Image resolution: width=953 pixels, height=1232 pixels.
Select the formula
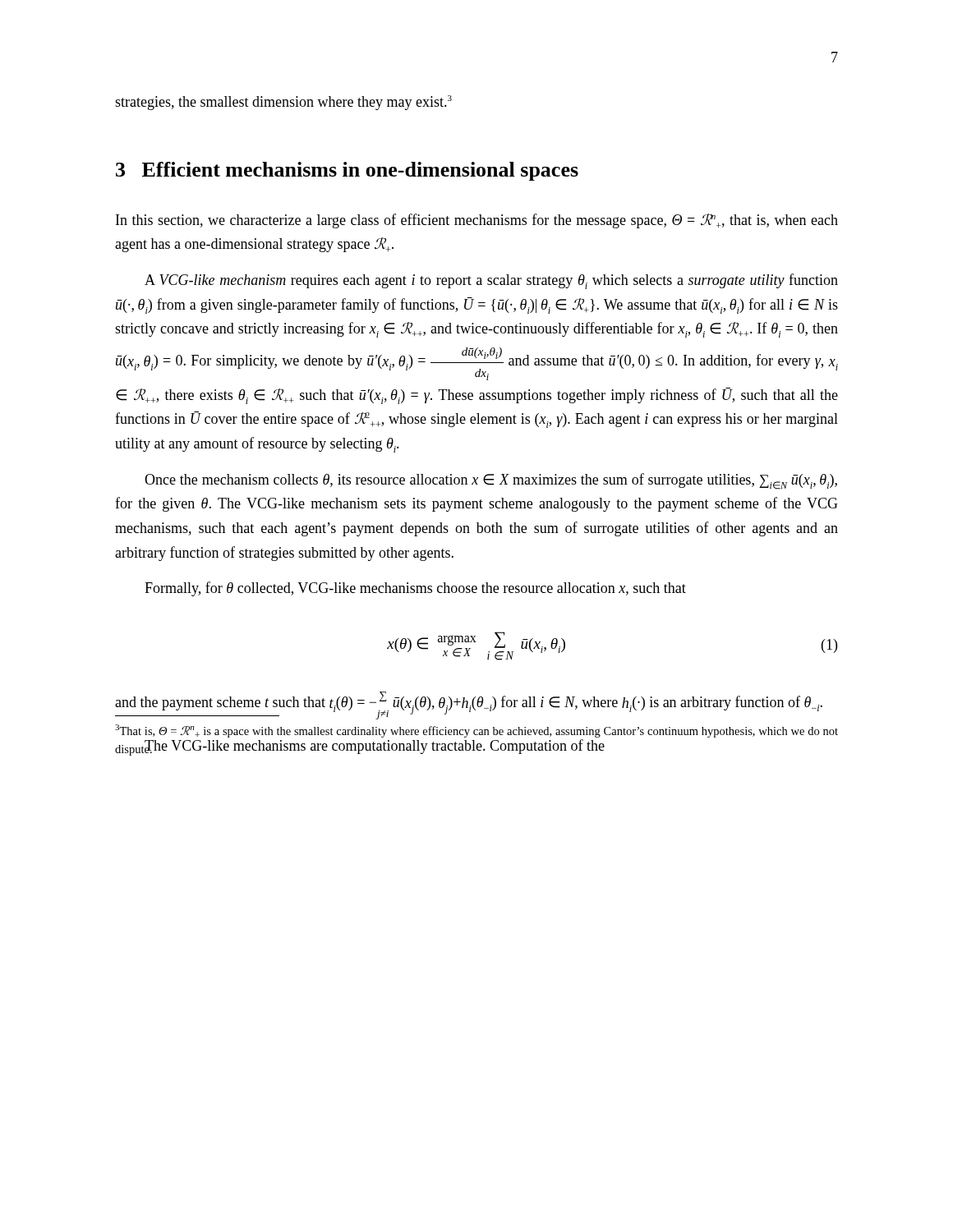(x=613, y=645)
